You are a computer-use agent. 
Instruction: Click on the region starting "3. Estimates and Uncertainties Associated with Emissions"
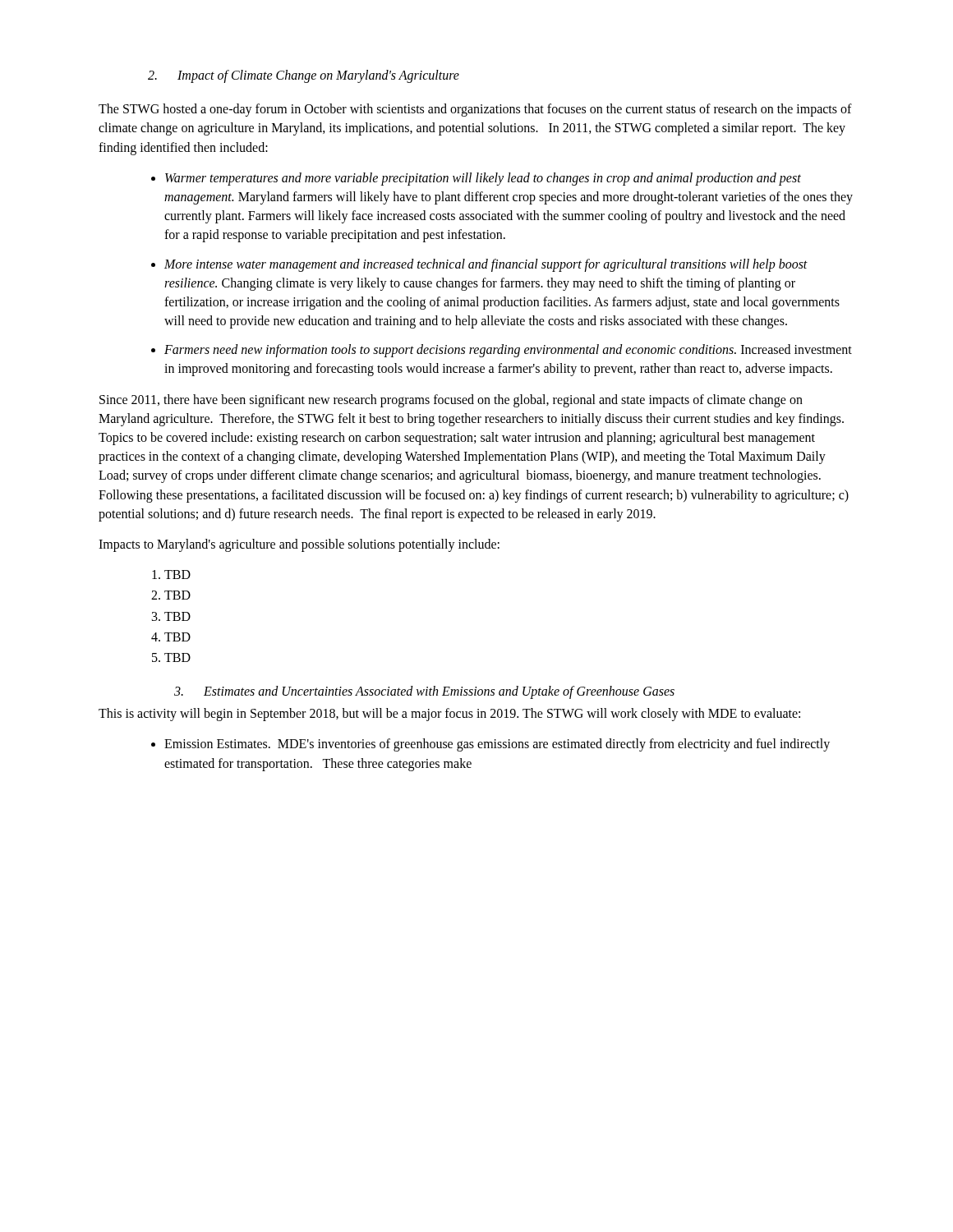point(411,691)
